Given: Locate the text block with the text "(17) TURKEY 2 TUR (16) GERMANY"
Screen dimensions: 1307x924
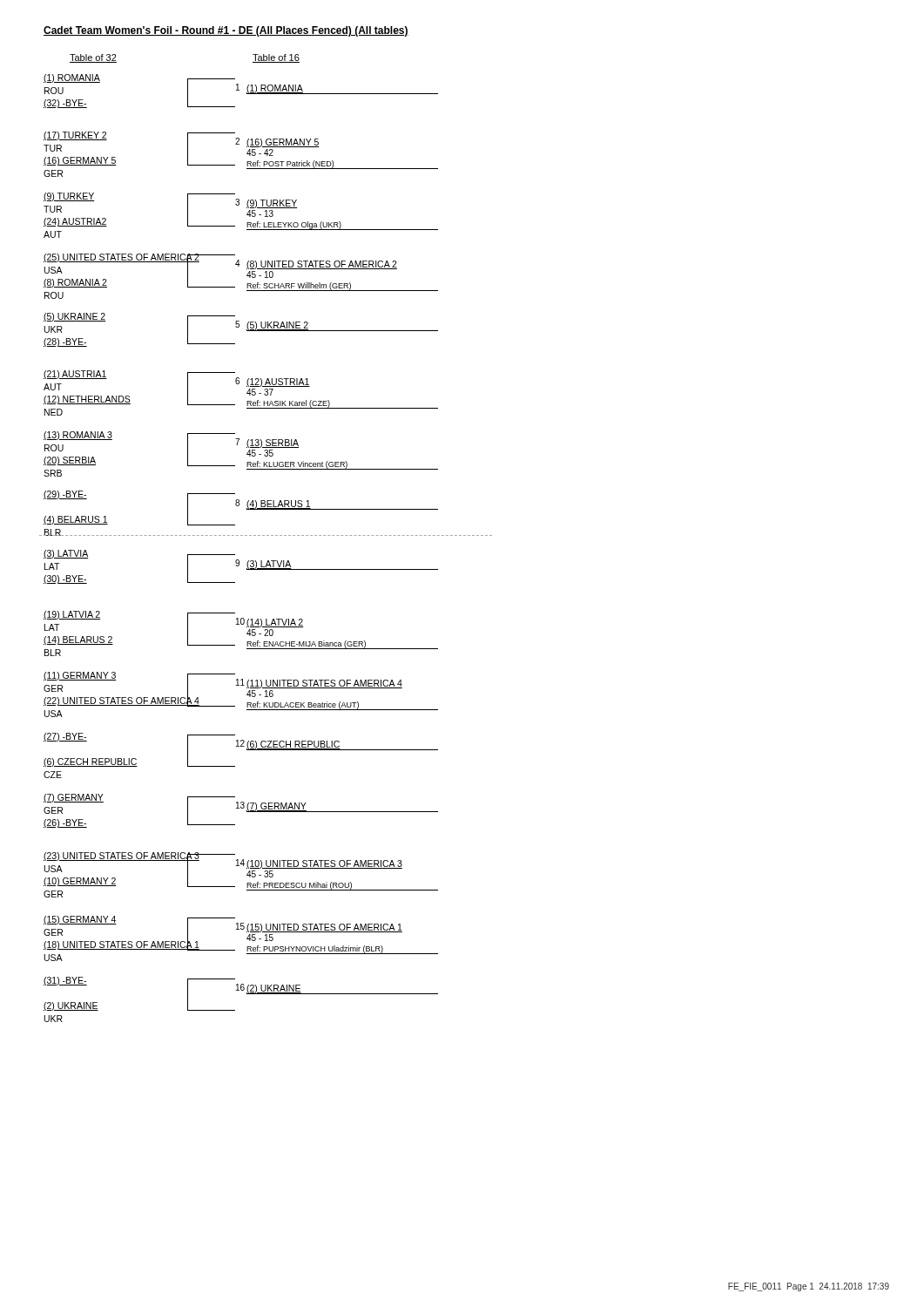Looking at the screenshot, I should click(x=80, y=154).
